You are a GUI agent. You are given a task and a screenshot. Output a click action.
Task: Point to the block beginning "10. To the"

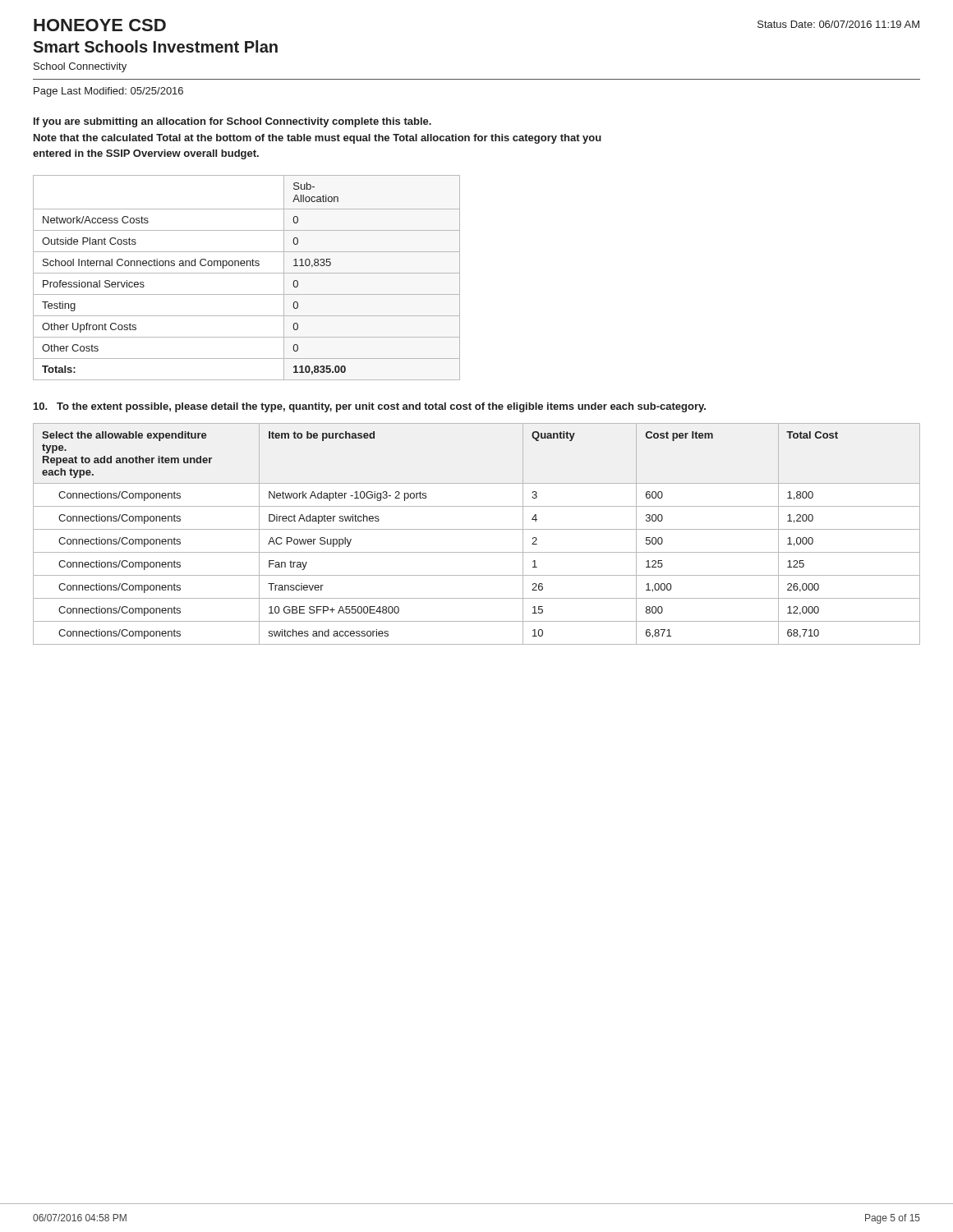[x=370, y=406]
